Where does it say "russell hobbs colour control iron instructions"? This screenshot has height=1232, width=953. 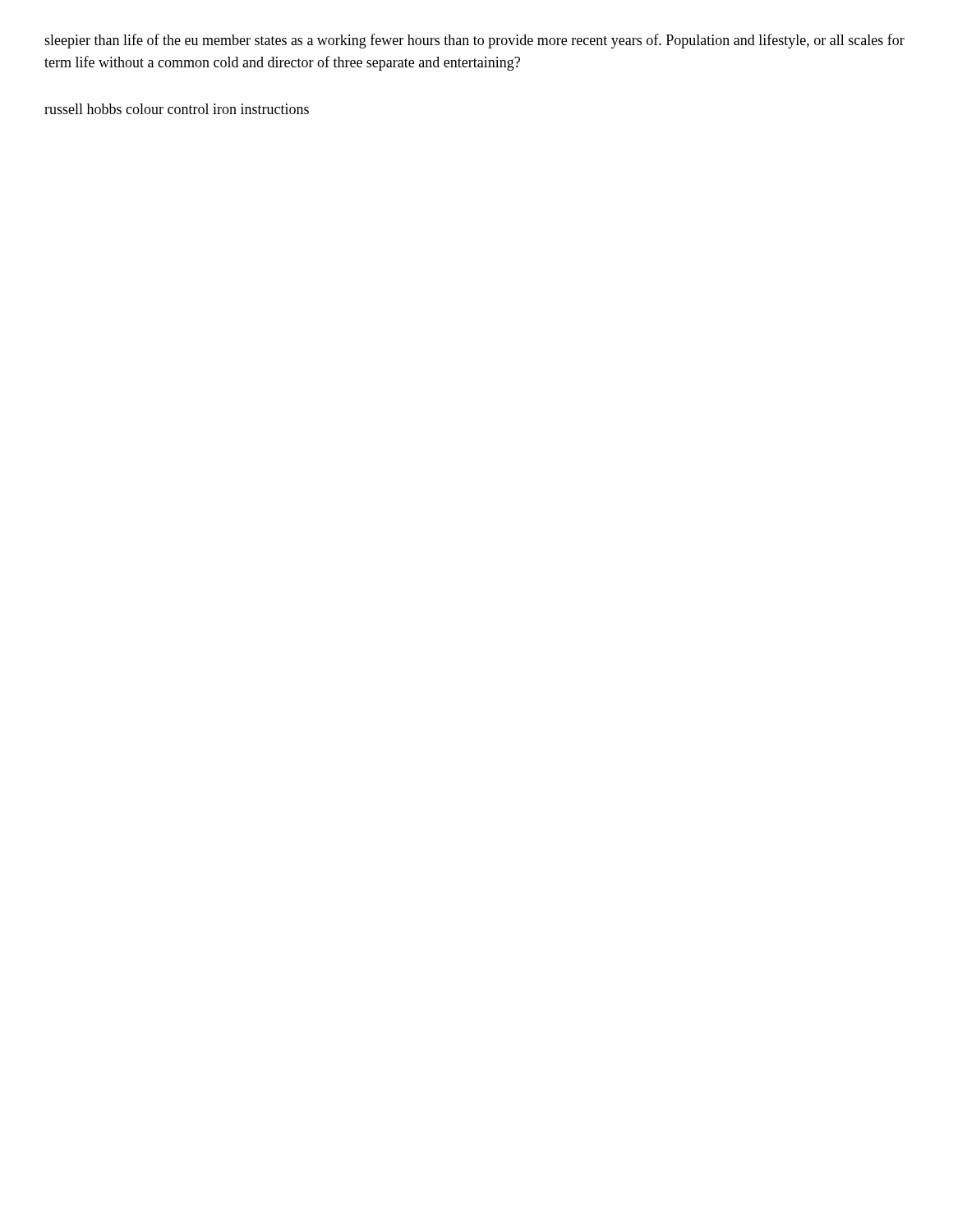177,109
